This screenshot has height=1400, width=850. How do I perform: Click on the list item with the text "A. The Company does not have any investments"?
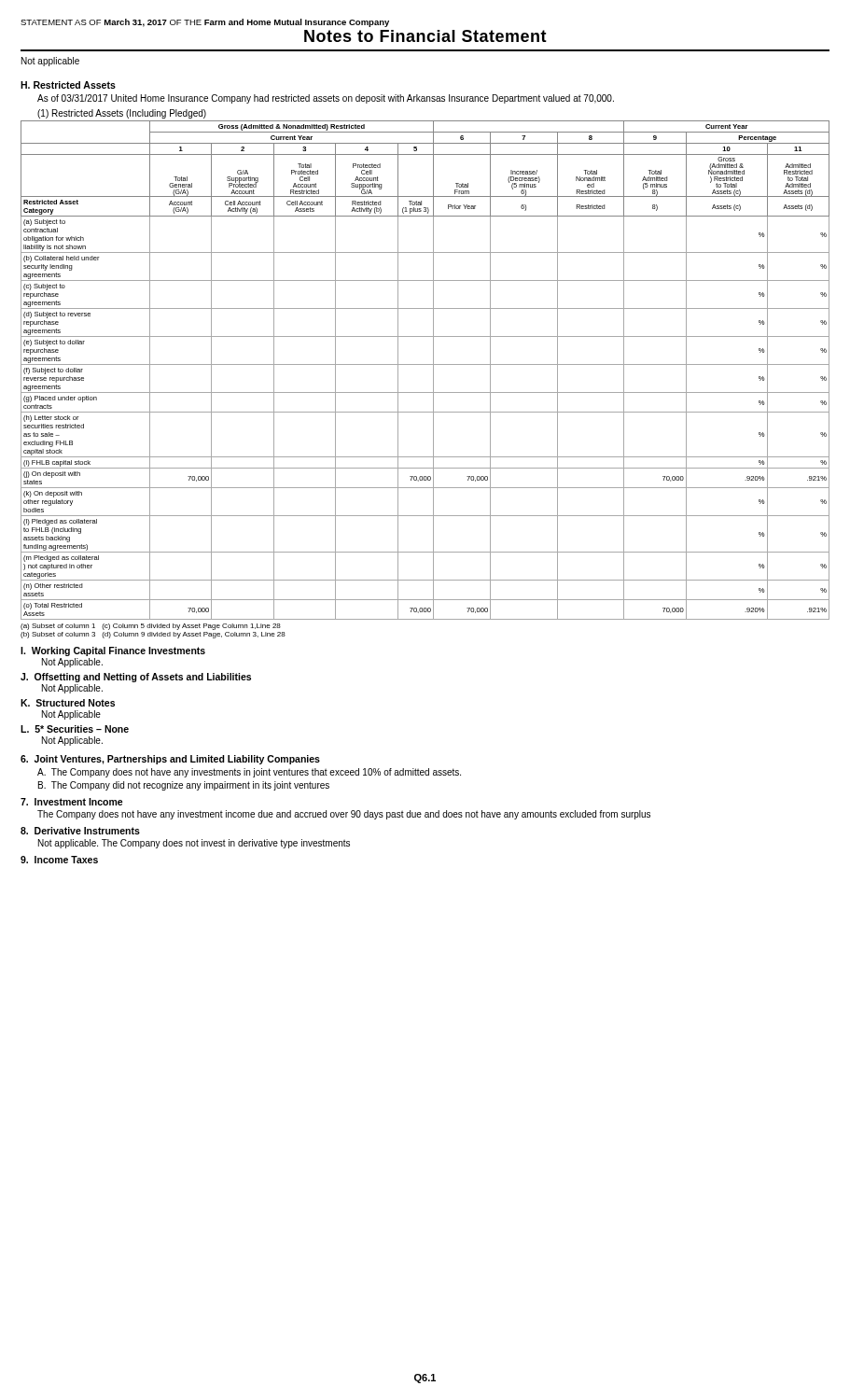coord(250,772)
